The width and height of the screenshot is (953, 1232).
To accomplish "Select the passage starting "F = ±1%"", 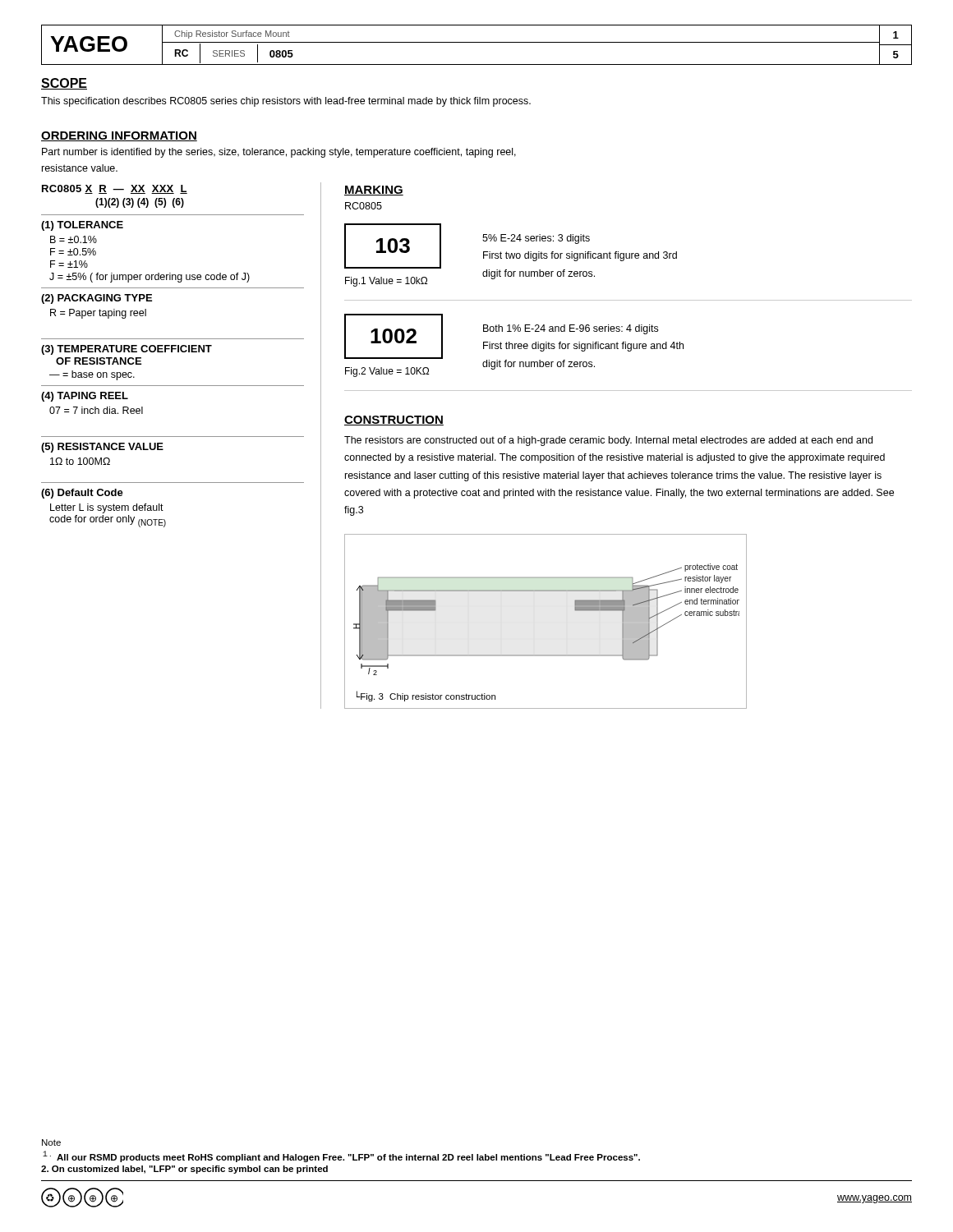I will tap(69, 264).
